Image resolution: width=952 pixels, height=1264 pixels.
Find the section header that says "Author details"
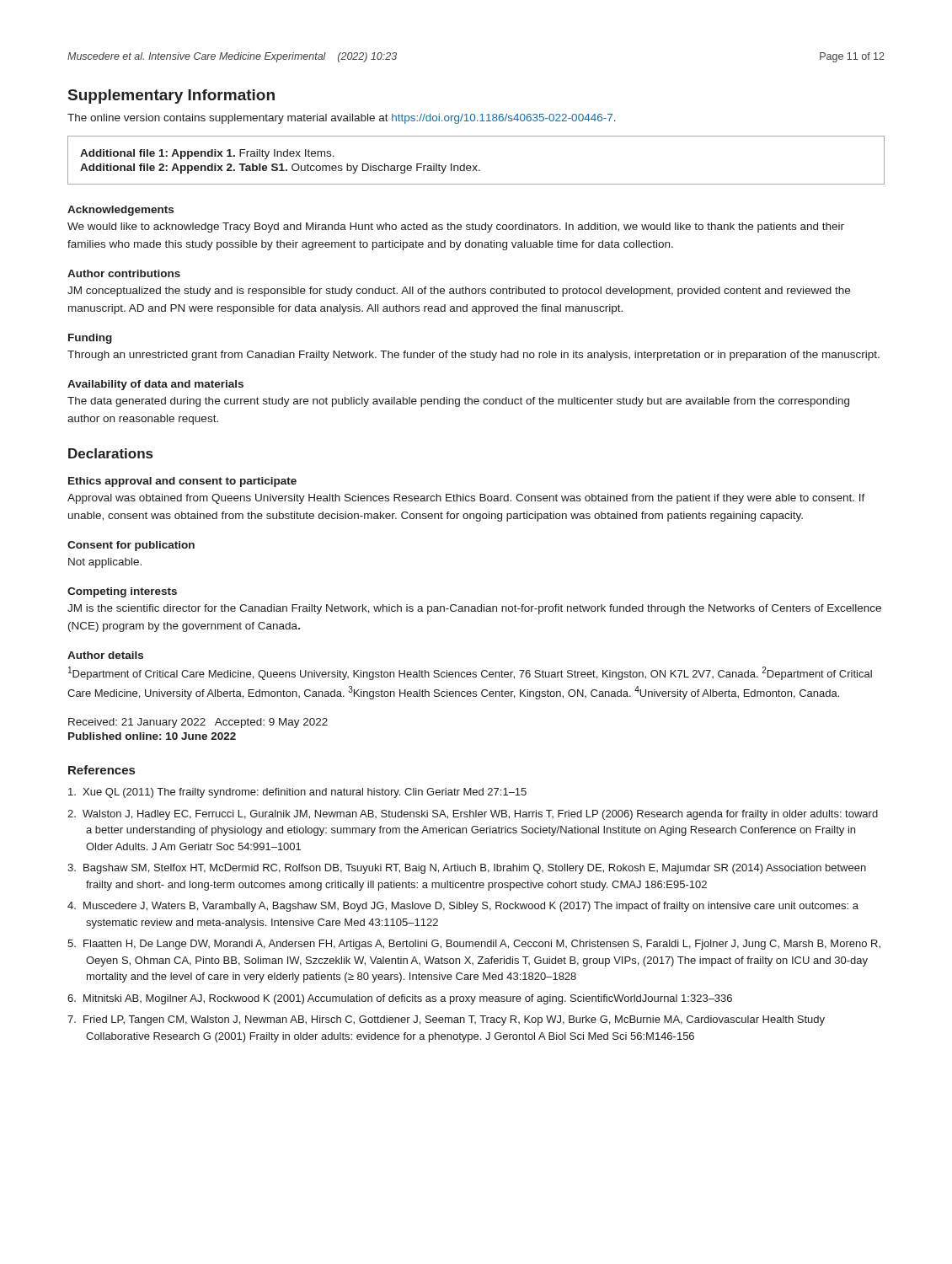tap(105, 655)
